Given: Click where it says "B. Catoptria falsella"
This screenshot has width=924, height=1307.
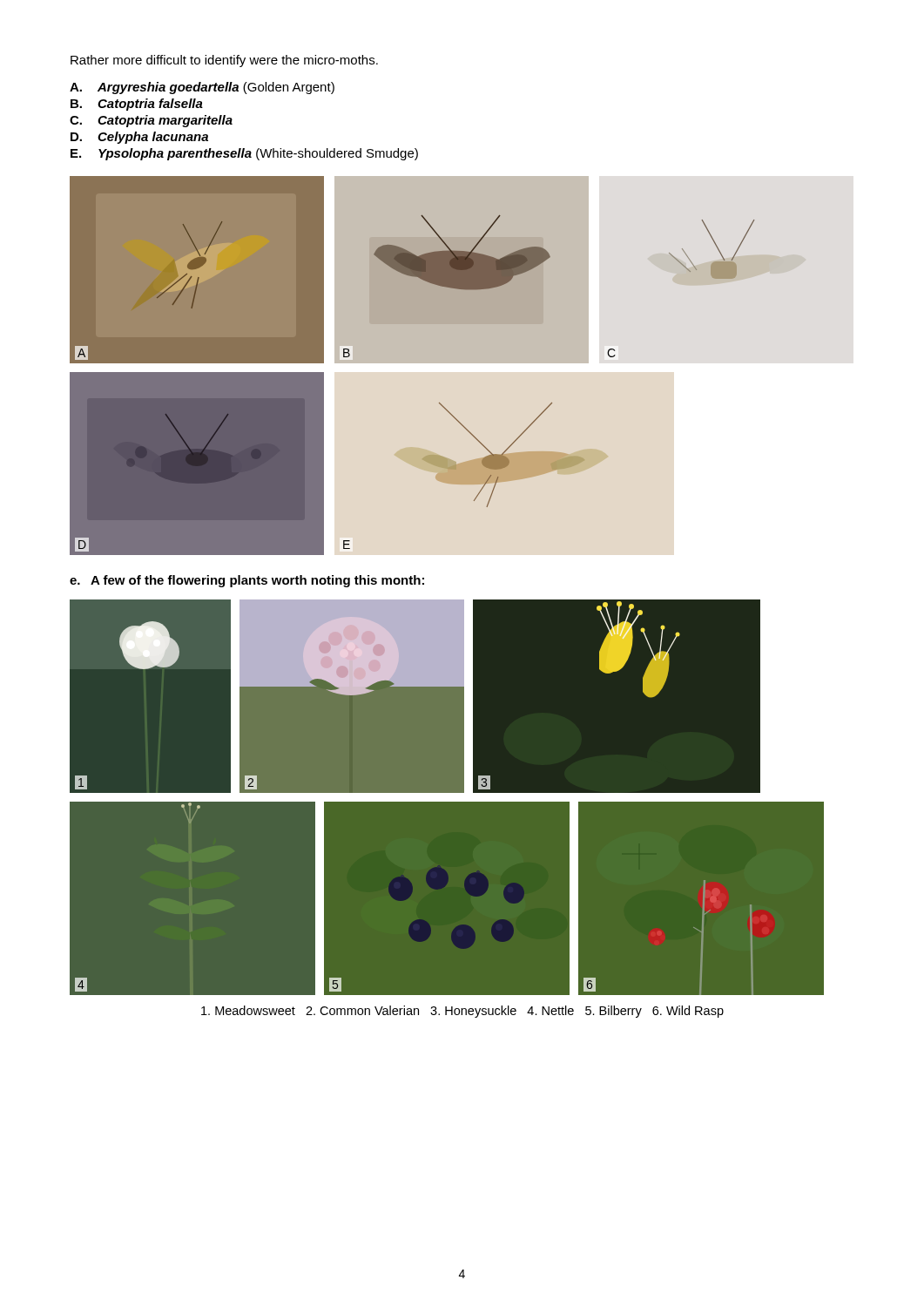Looking at the screenshot, I should 136,103.
